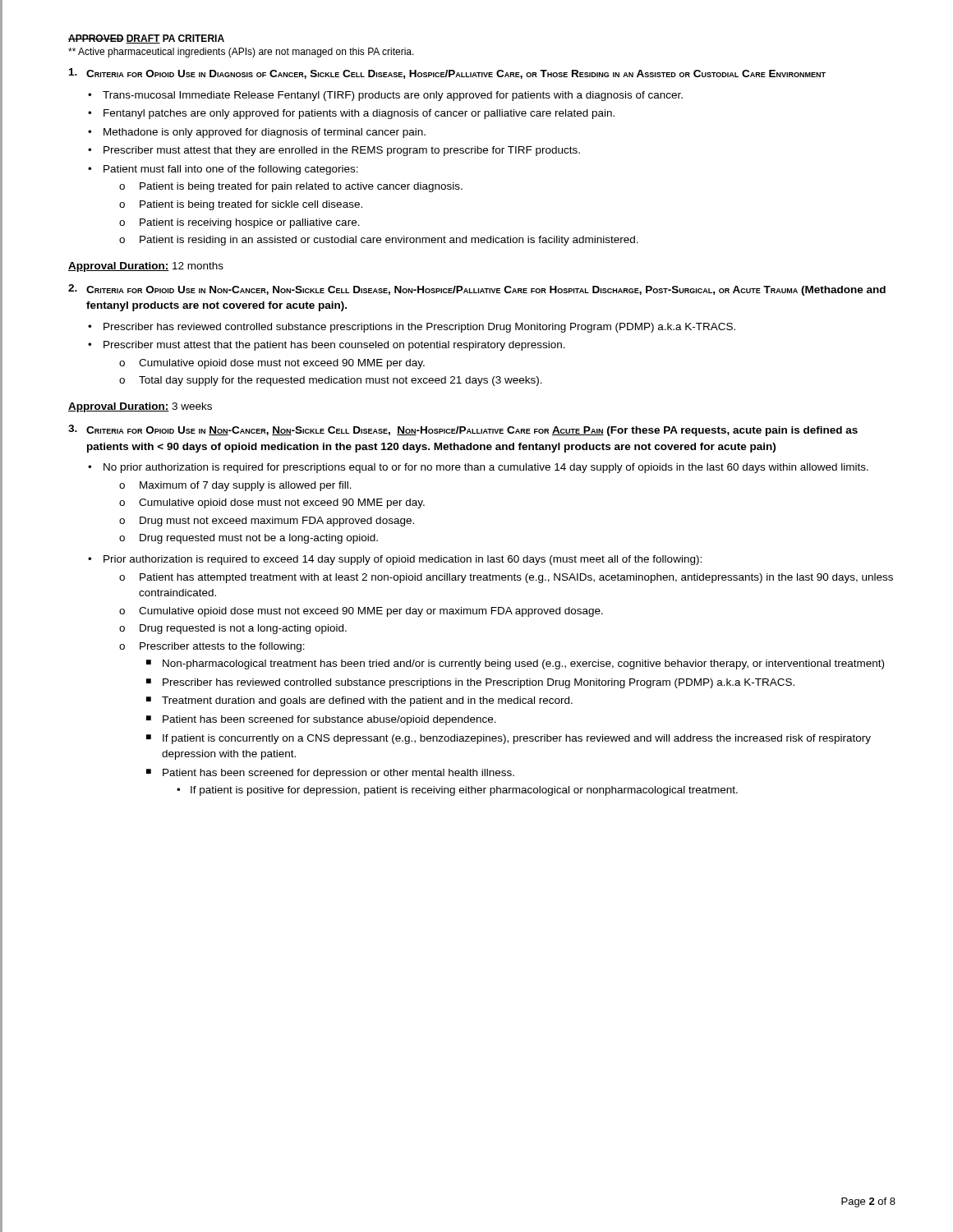
Task: Find the list item that says "• Trans-mucosal Immediate Release Fentanyl (TIRF) products"
Action: click(x=386, y=95)
